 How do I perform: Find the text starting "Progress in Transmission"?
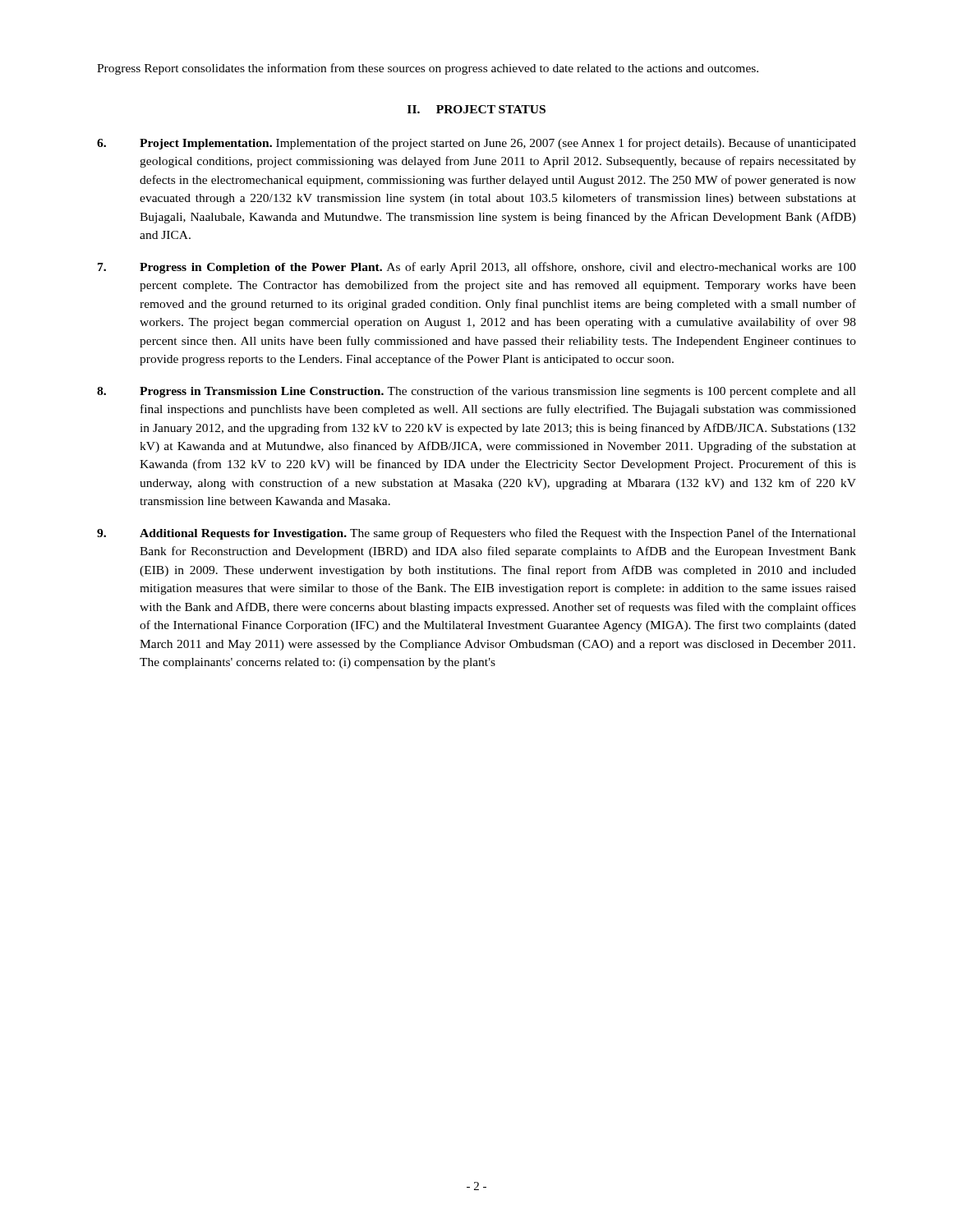tap(476, 446)
